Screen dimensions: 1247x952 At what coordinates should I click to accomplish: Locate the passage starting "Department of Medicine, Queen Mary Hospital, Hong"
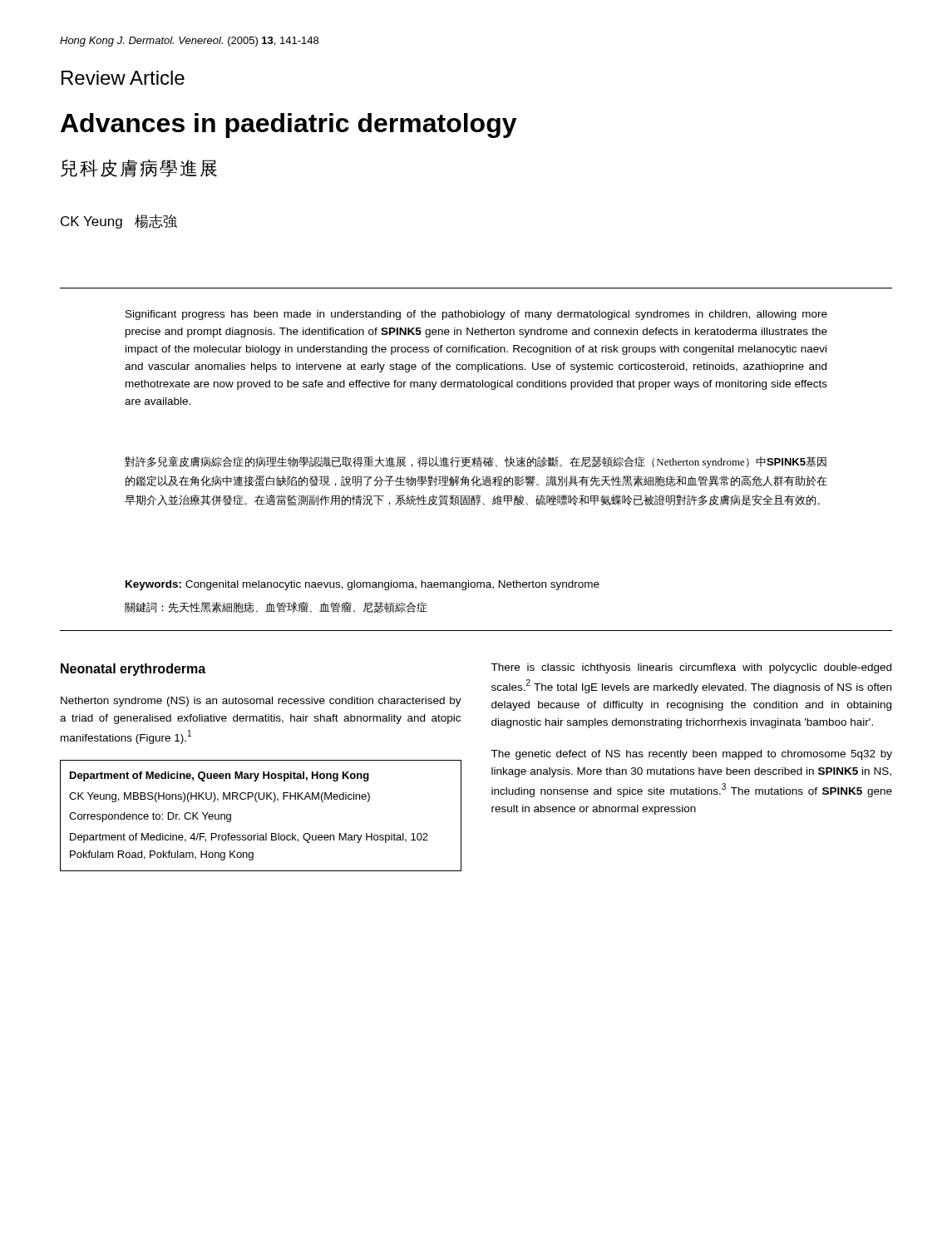220,776
